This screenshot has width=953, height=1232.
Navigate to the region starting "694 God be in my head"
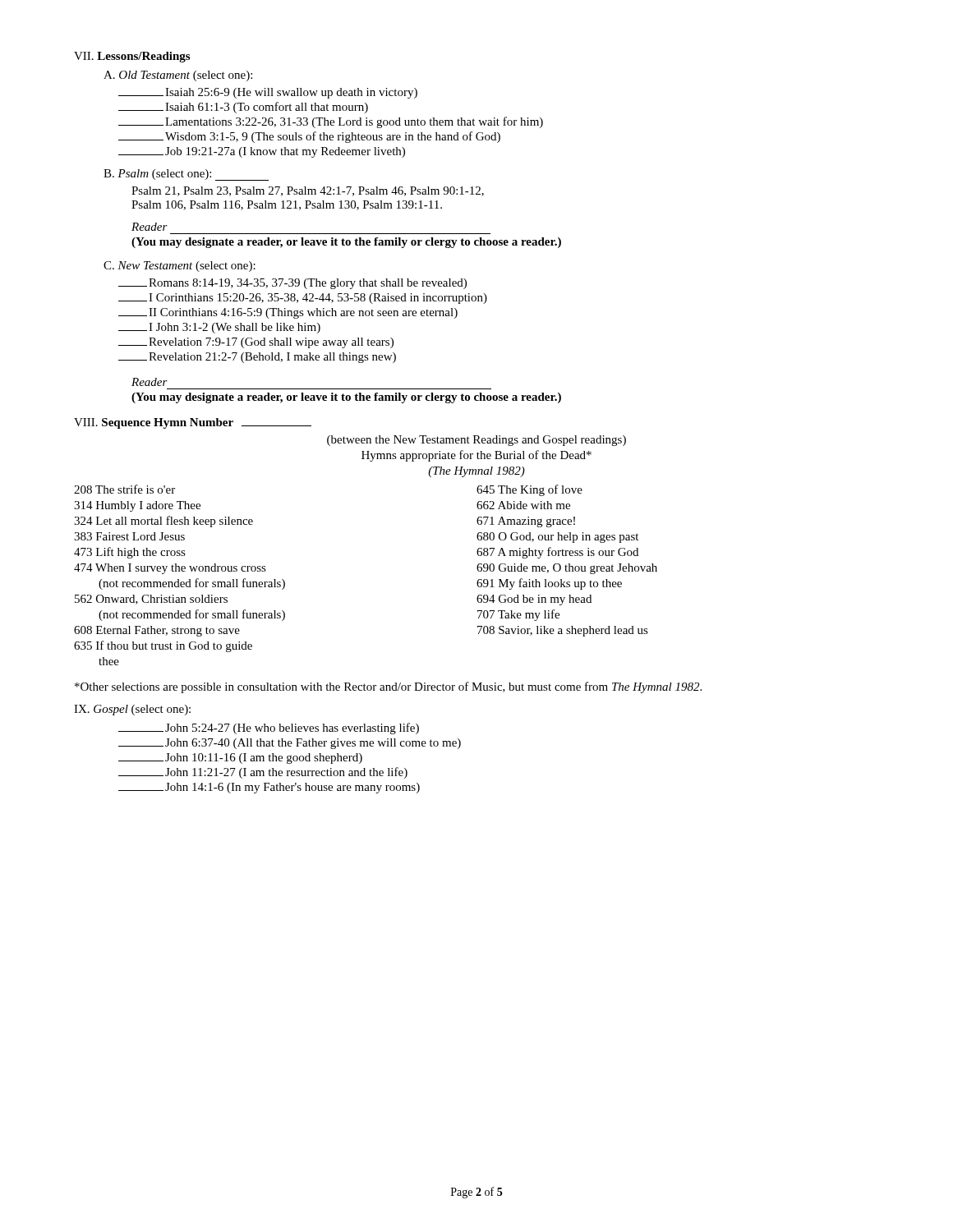pyautogui.click(x=534, y=599)
